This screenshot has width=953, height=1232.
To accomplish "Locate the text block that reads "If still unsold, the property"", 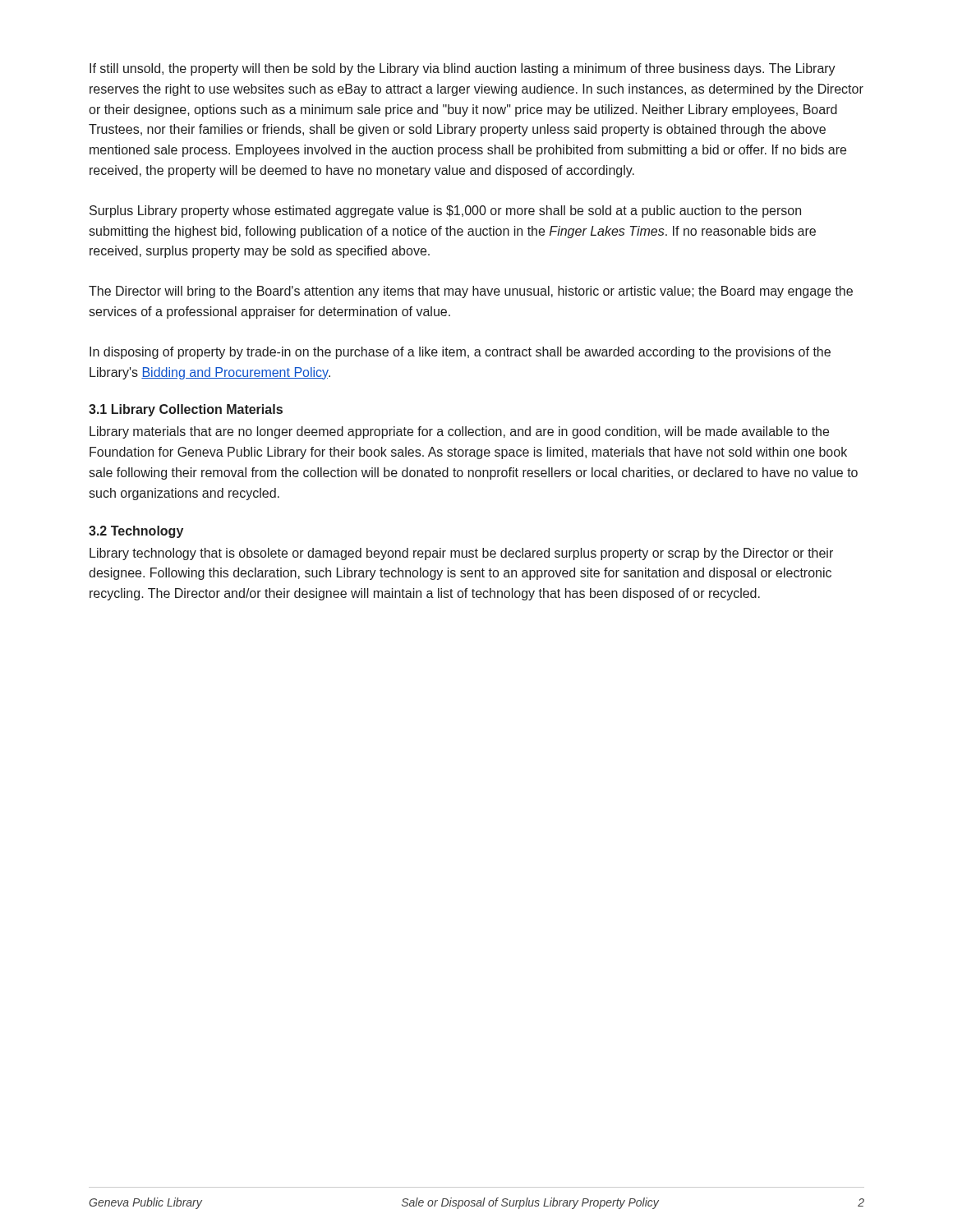I will tap(476, 120).
